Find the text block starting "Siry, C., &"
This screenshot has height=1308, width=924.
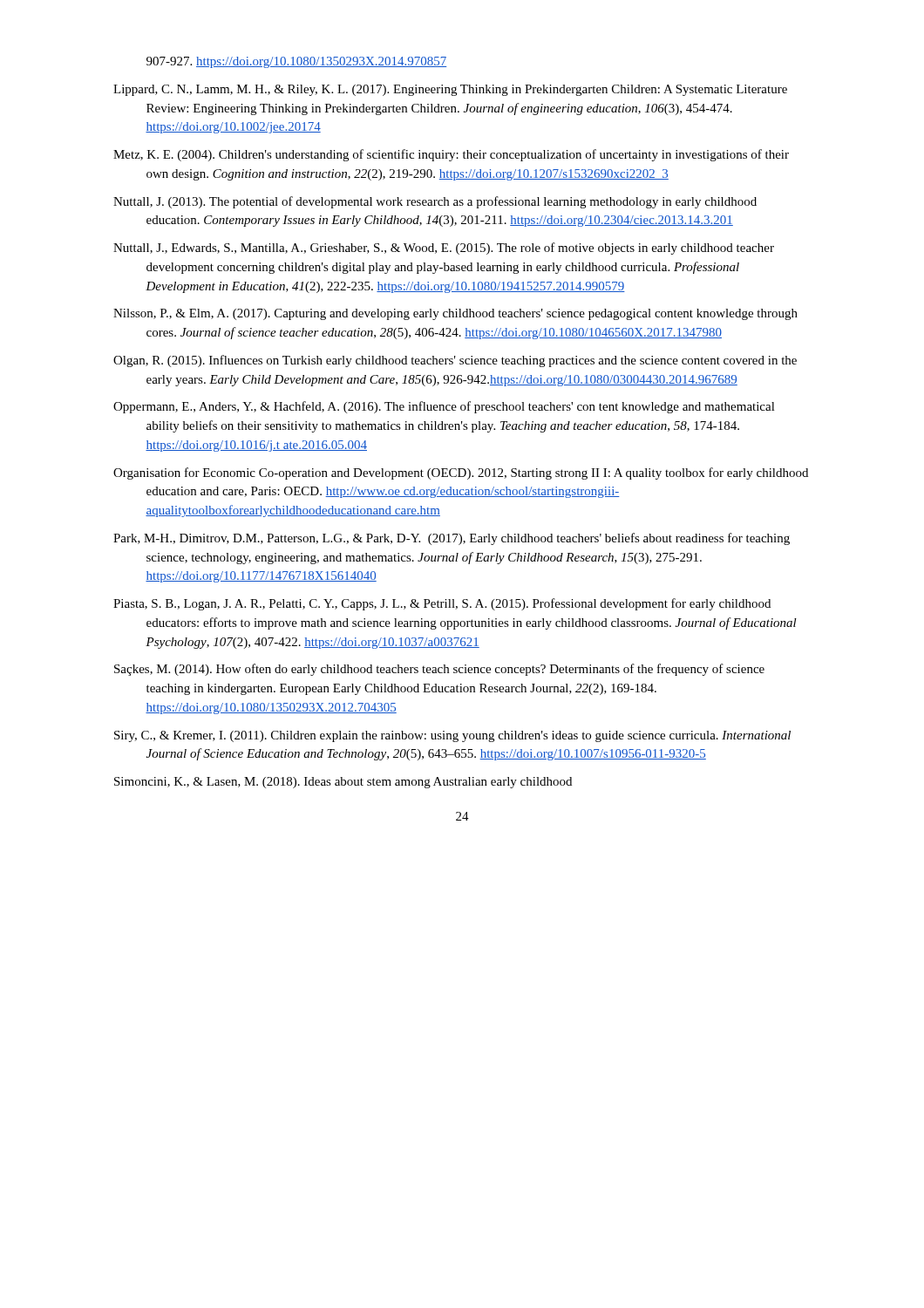(x=452, y=744)
